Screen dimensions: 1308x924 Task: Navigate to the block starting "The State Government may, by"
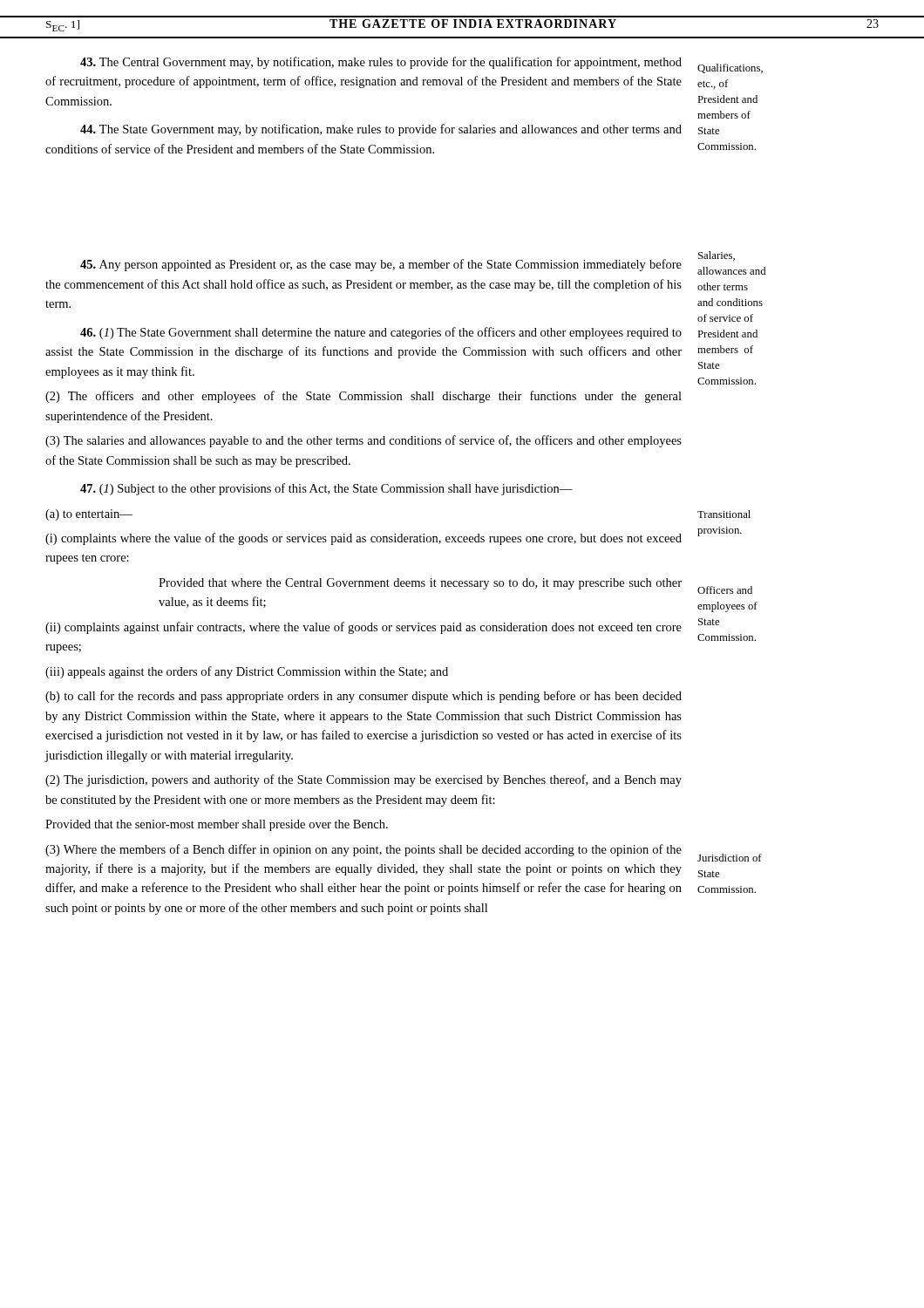click(x=364, y=139)
